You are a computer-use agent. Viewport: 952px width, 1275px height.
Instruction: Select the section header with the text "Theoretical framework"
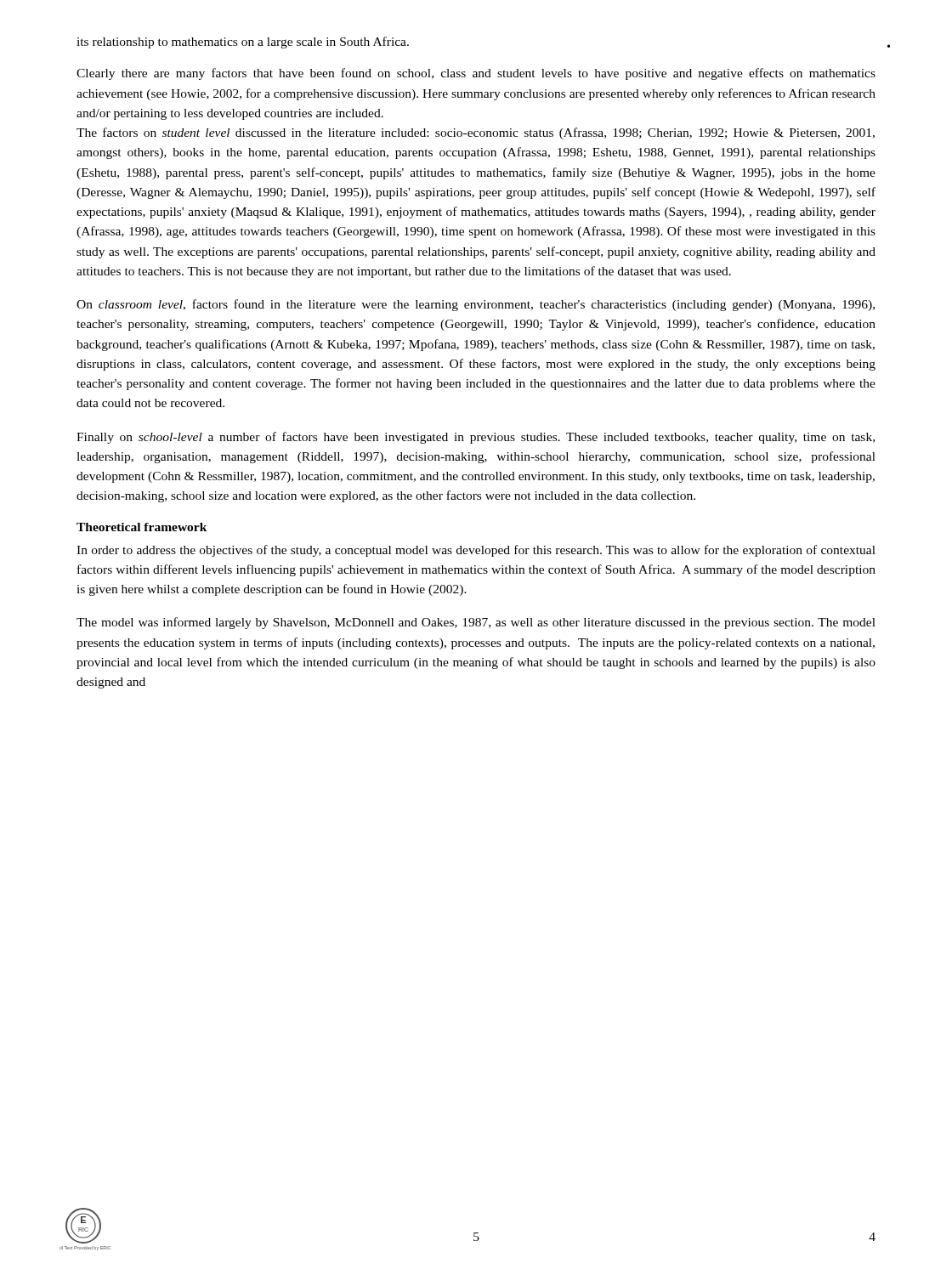142,526
